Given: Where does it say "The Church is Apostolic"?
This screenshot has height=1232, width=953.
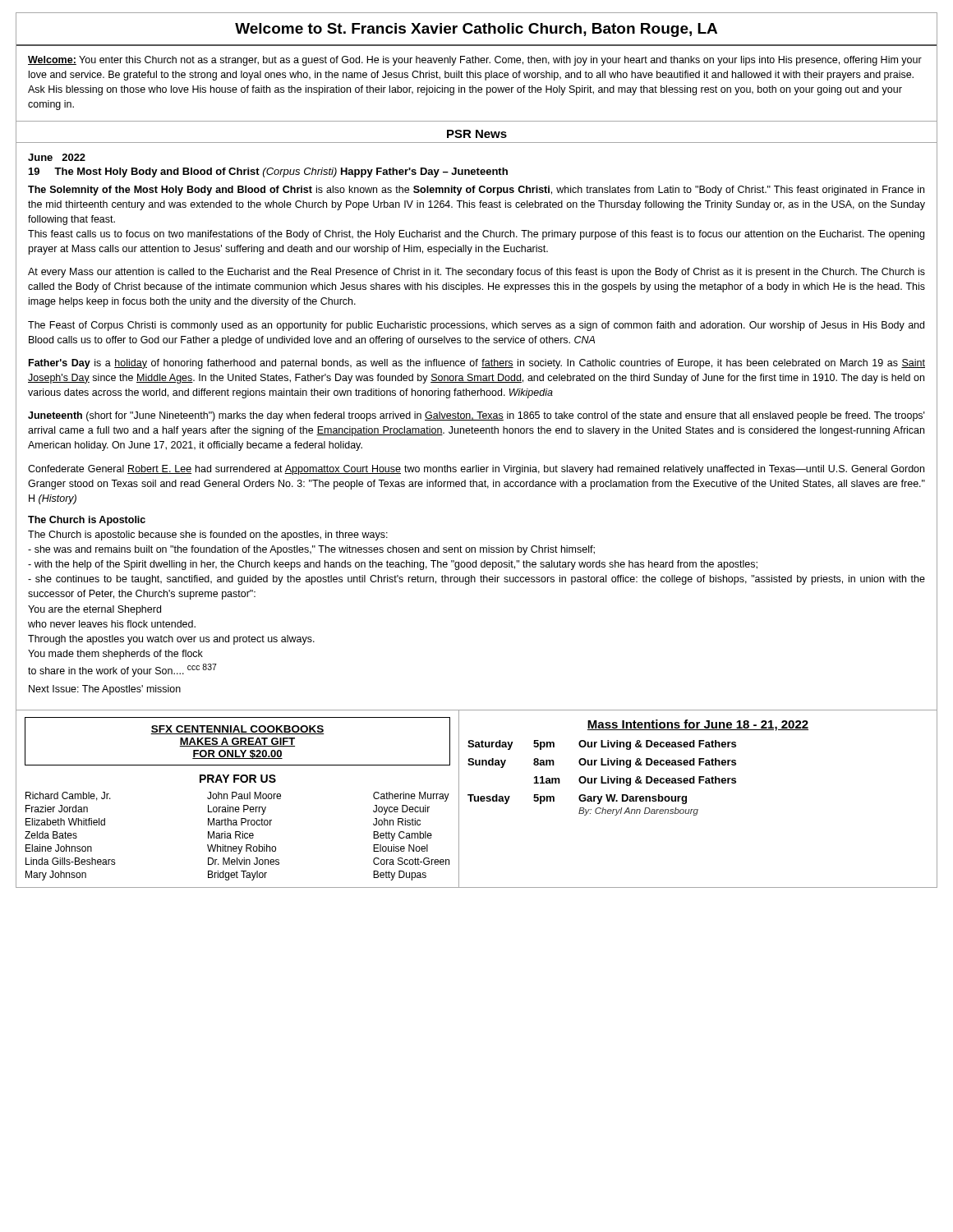Looking at the screenshot, I should pyautogui.click(x=87, y=520).
